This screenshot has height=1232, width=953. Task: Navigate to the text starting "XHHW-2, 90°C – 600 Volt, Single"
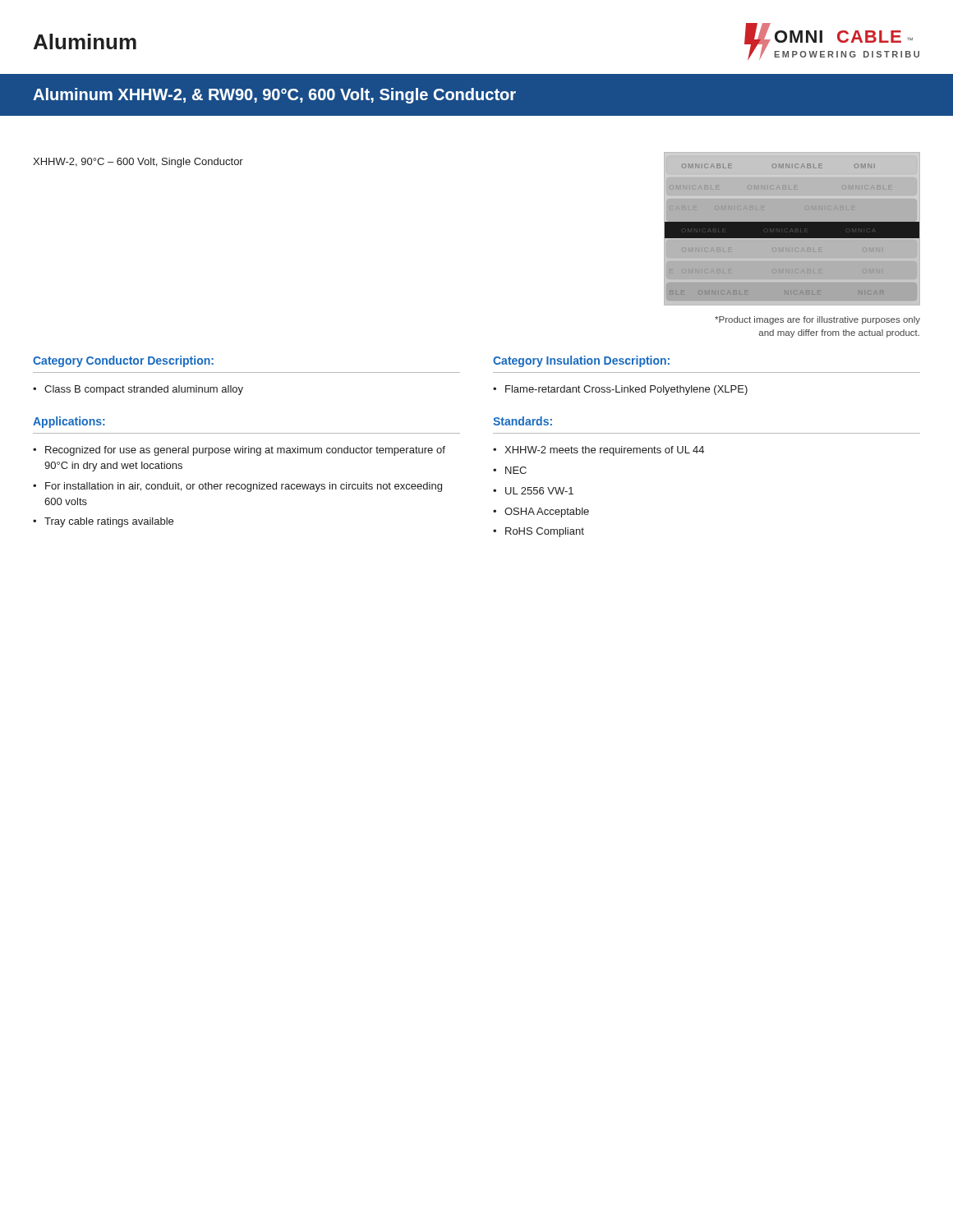[x=138, y=161]
